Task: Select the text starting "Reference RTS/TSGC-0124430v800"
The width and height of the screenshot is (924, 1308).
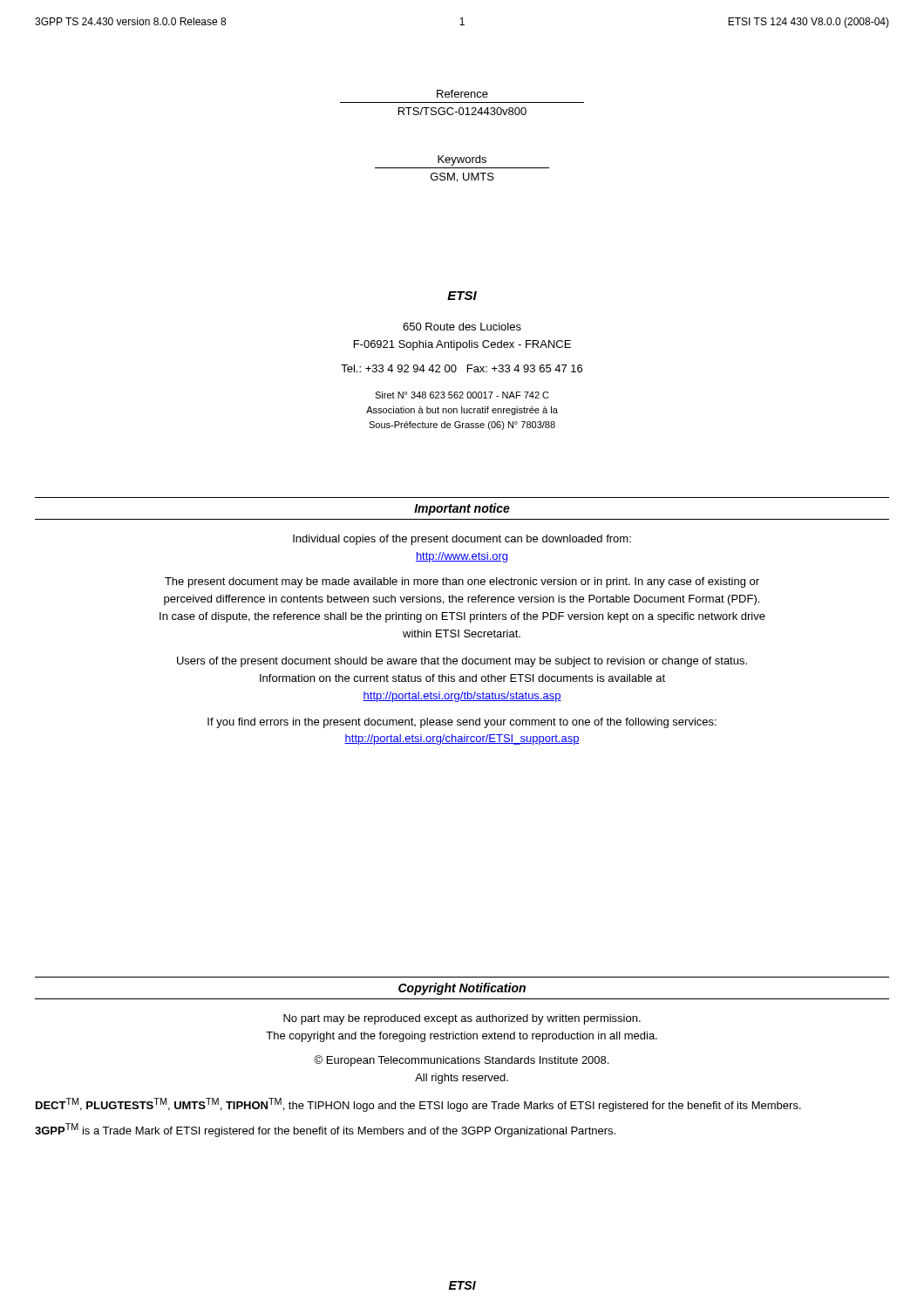Action: (x=462, y=102)
